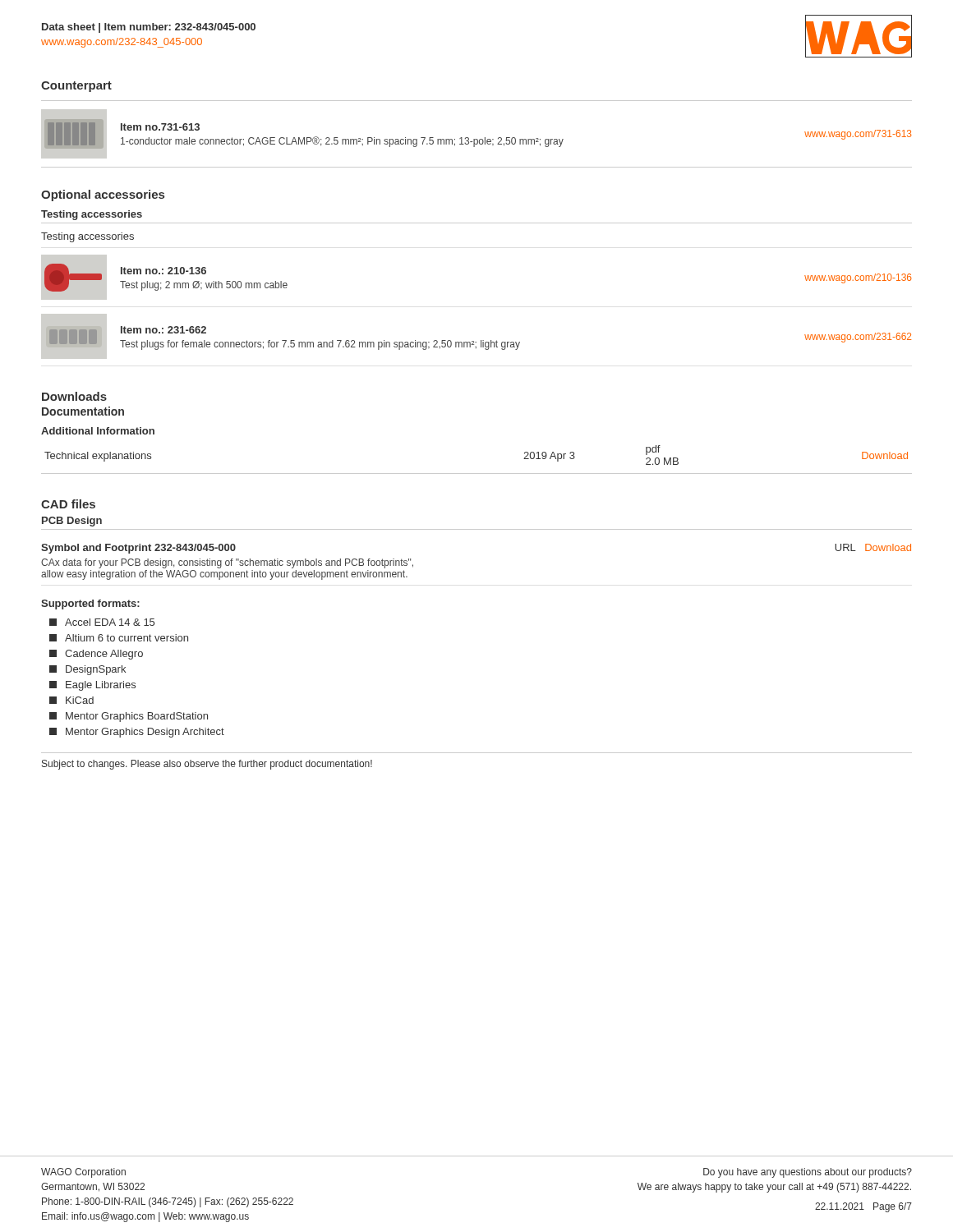This screenshot has height=1232, width=953.
Task: Where does it say "Optional accessories"?
Action: 103,194
